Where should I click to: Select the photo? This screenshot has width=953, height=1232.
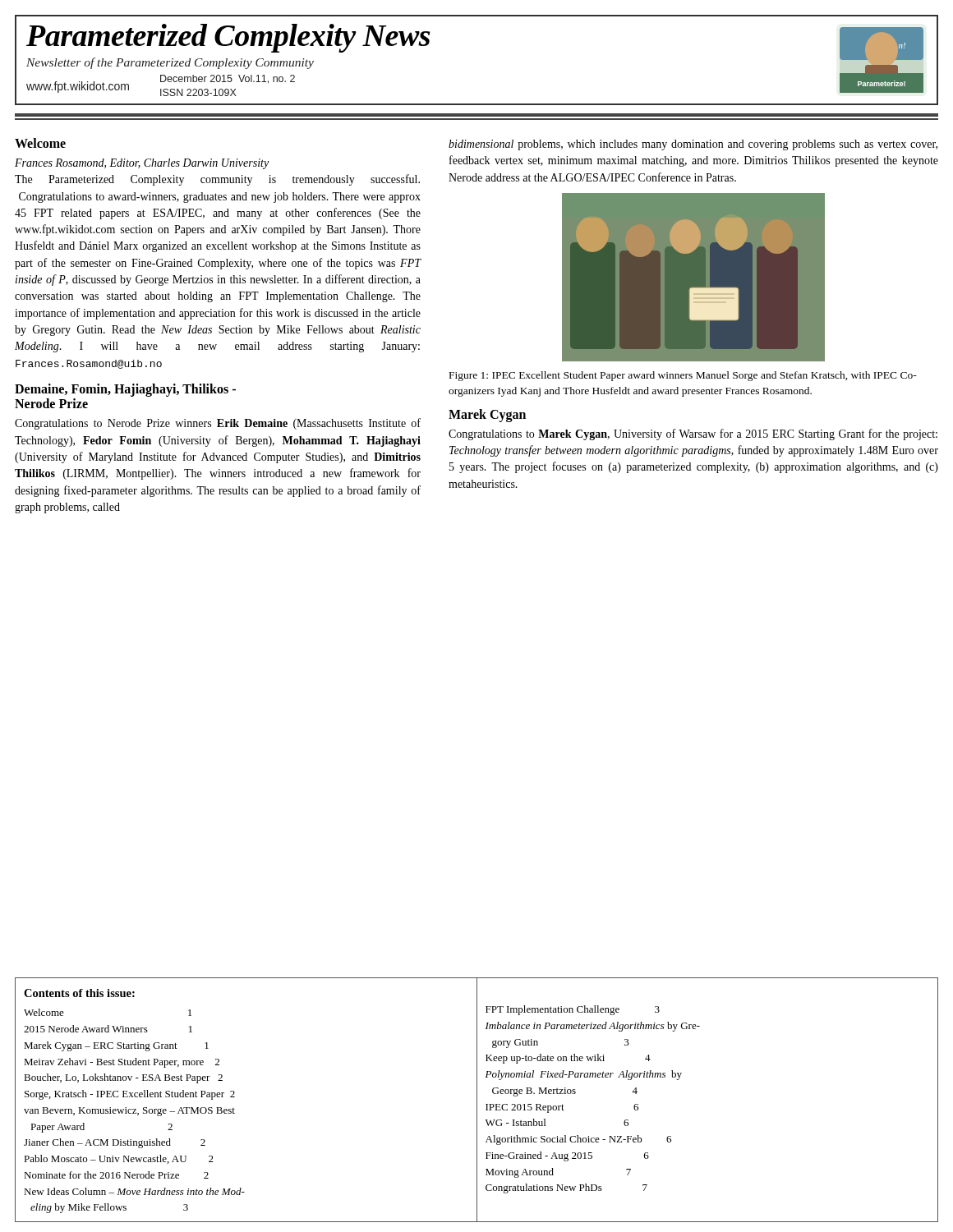pos(693,279)
